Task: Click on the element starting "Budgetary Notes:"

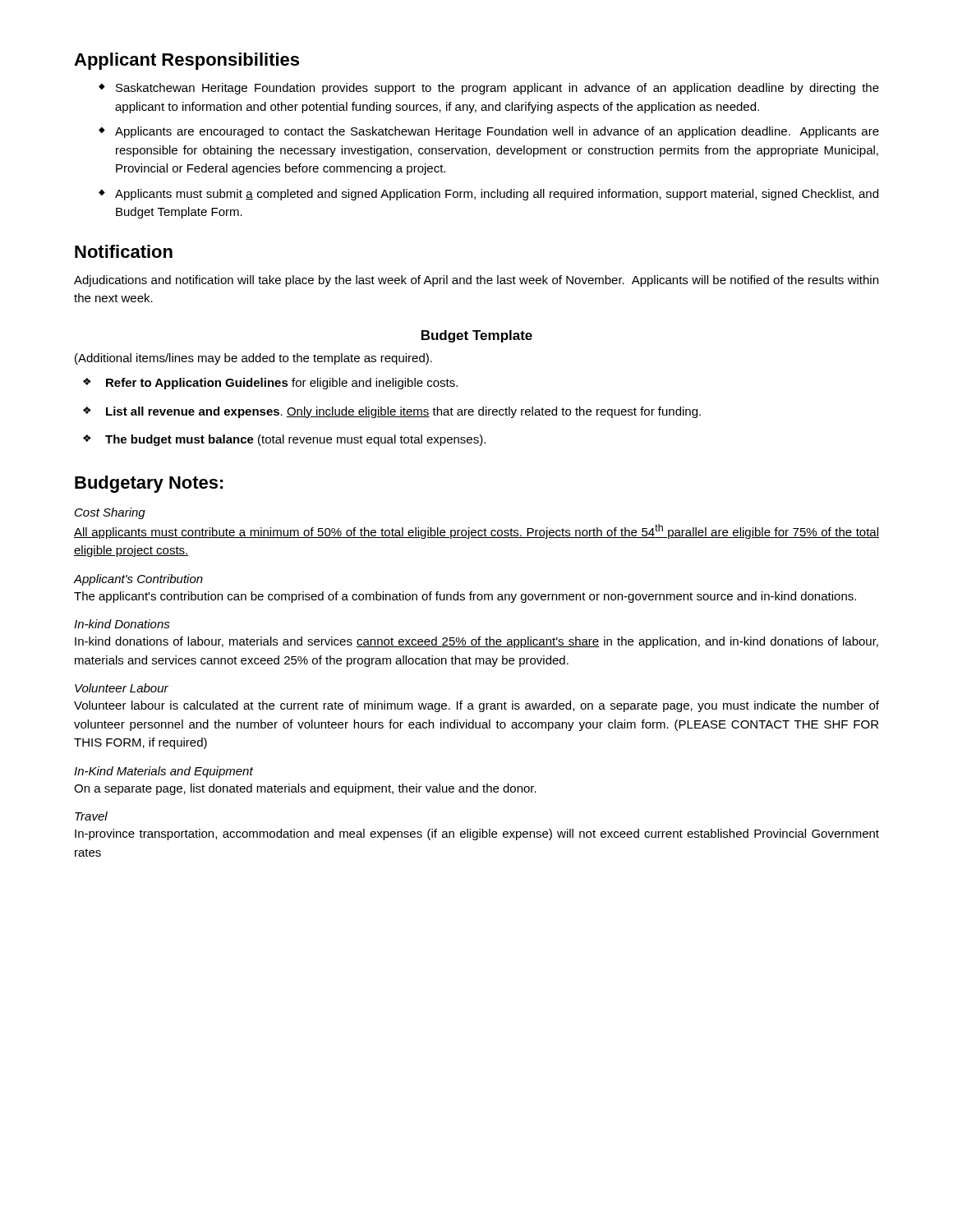Action: pos(149,484)
